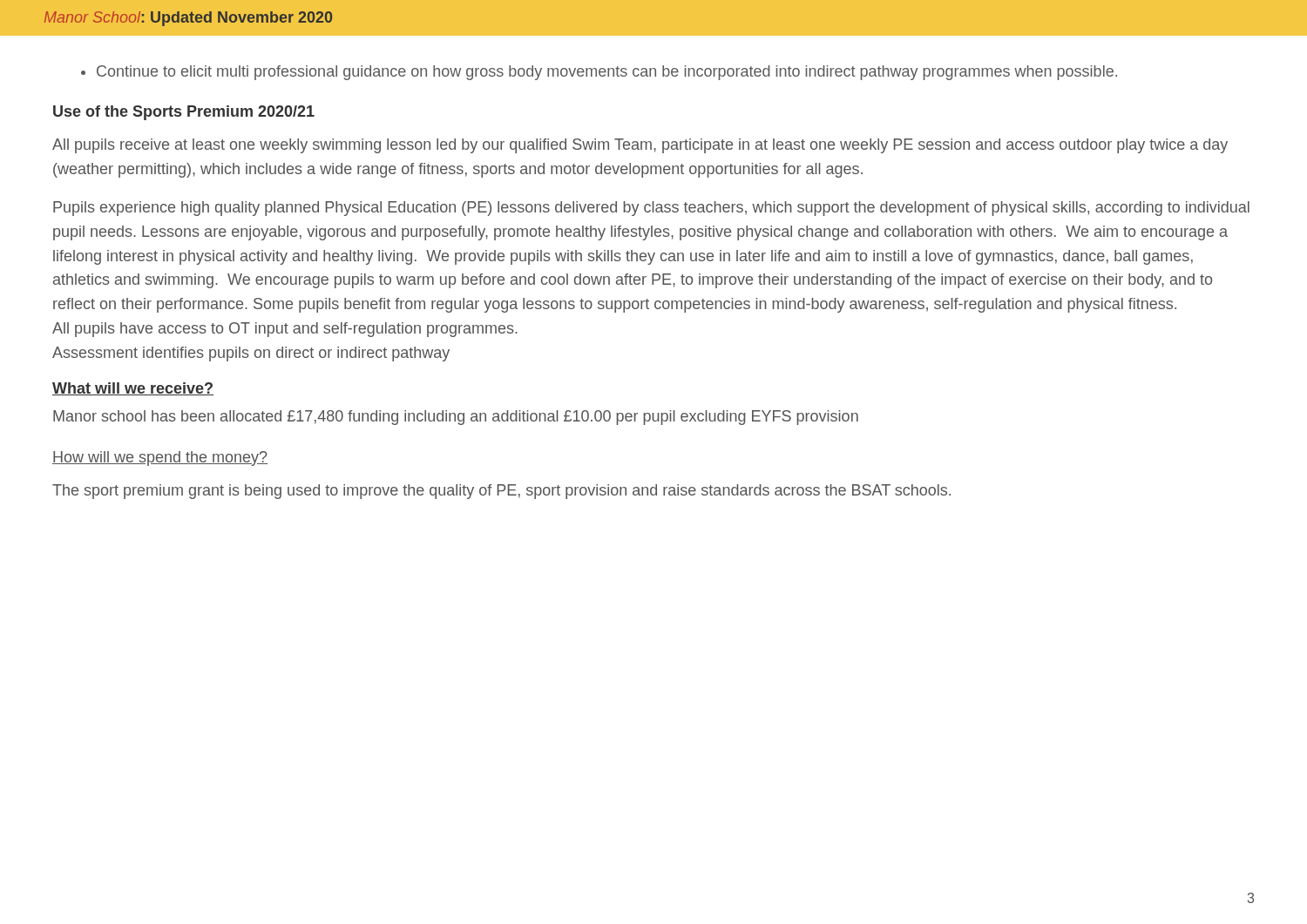This screenshot has width=1307, height=924.
Task: Navigate to the region starting "Manor school has"
Action: (x=456, y=416)
